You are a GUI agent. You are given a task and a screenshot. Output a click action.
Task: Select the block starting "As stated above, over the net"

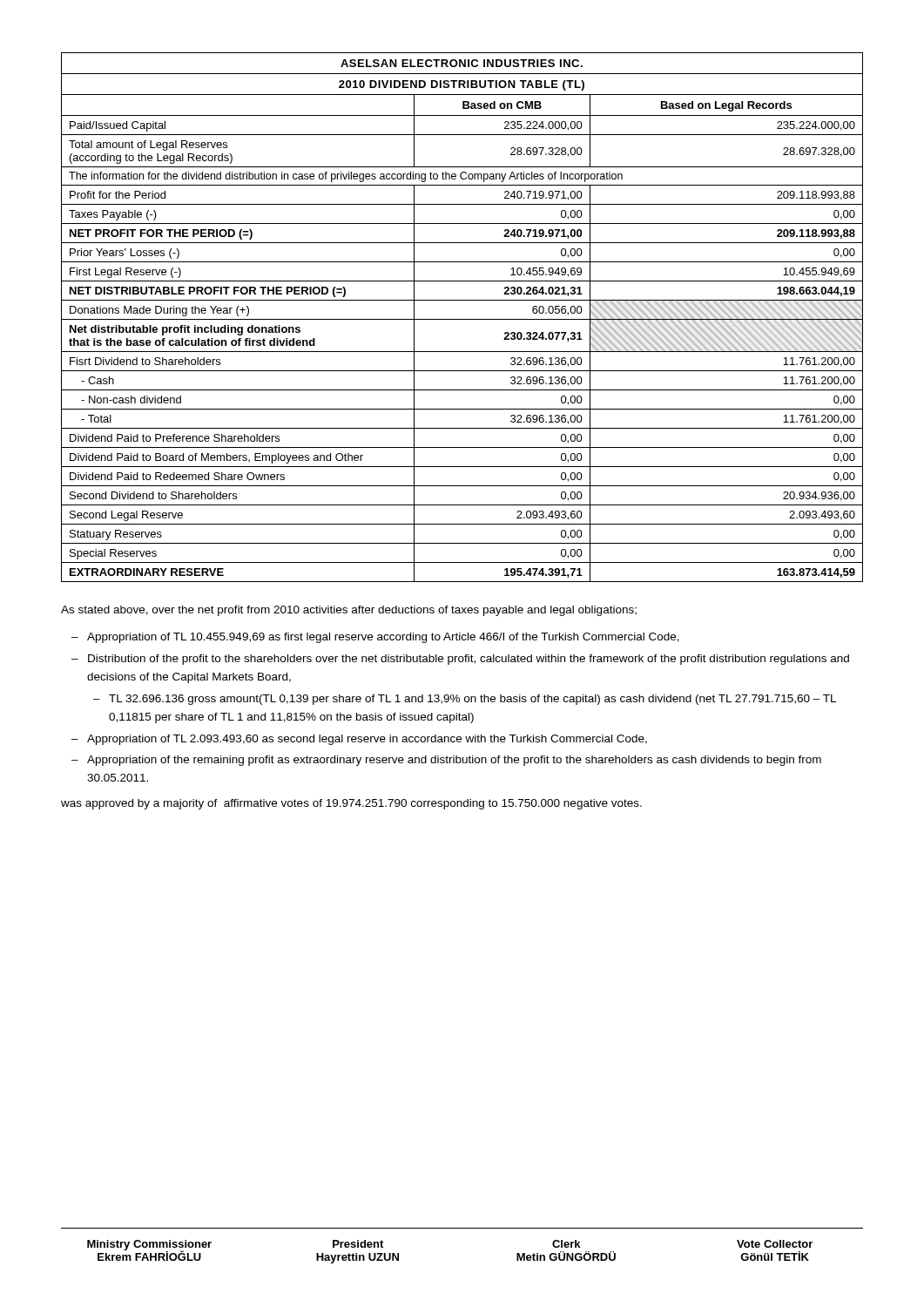tap(349, 609)
